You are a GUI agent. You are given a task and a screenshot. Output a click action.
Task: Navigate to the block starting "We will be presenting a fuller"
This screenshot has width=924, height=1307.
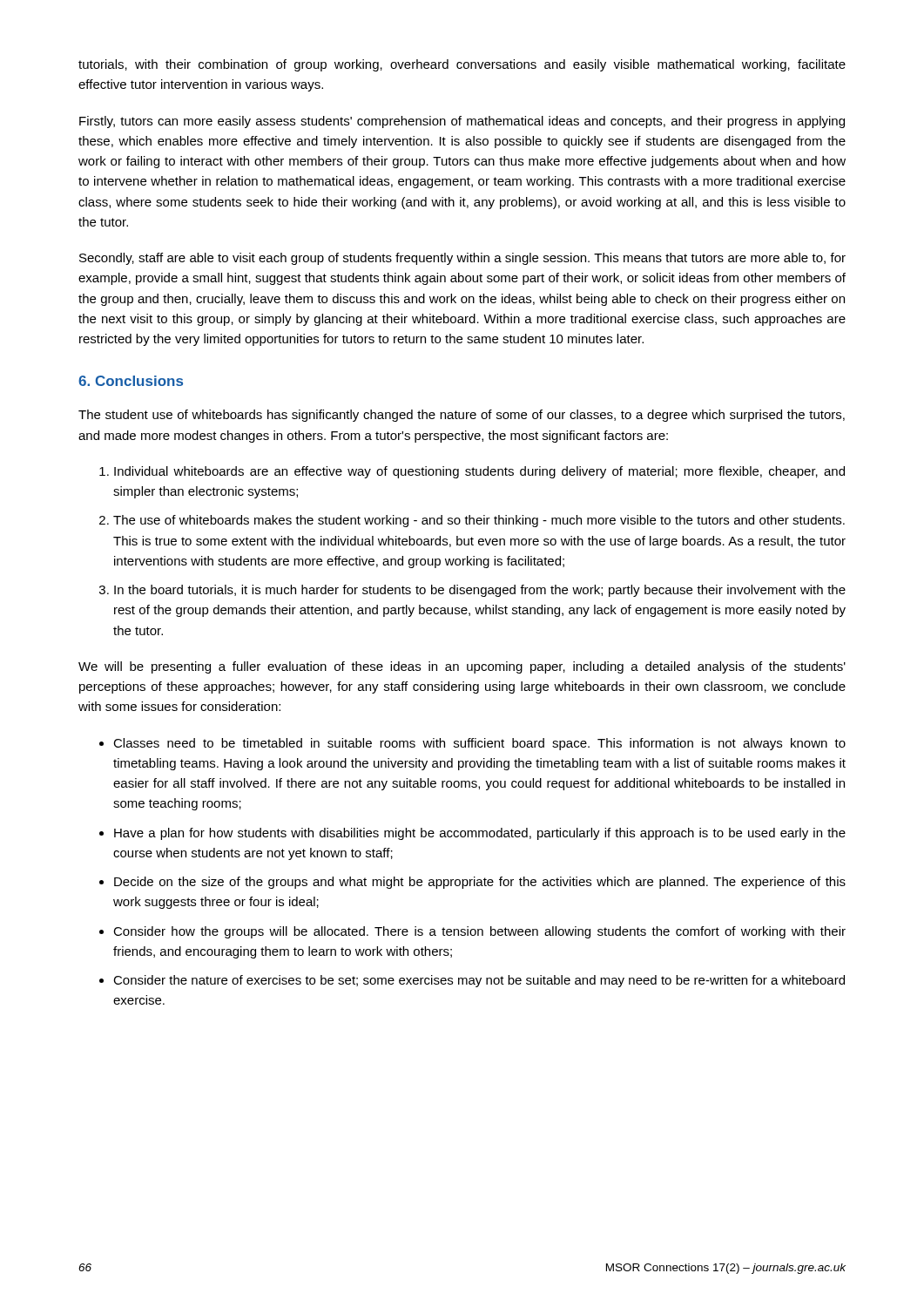[462, 686]
